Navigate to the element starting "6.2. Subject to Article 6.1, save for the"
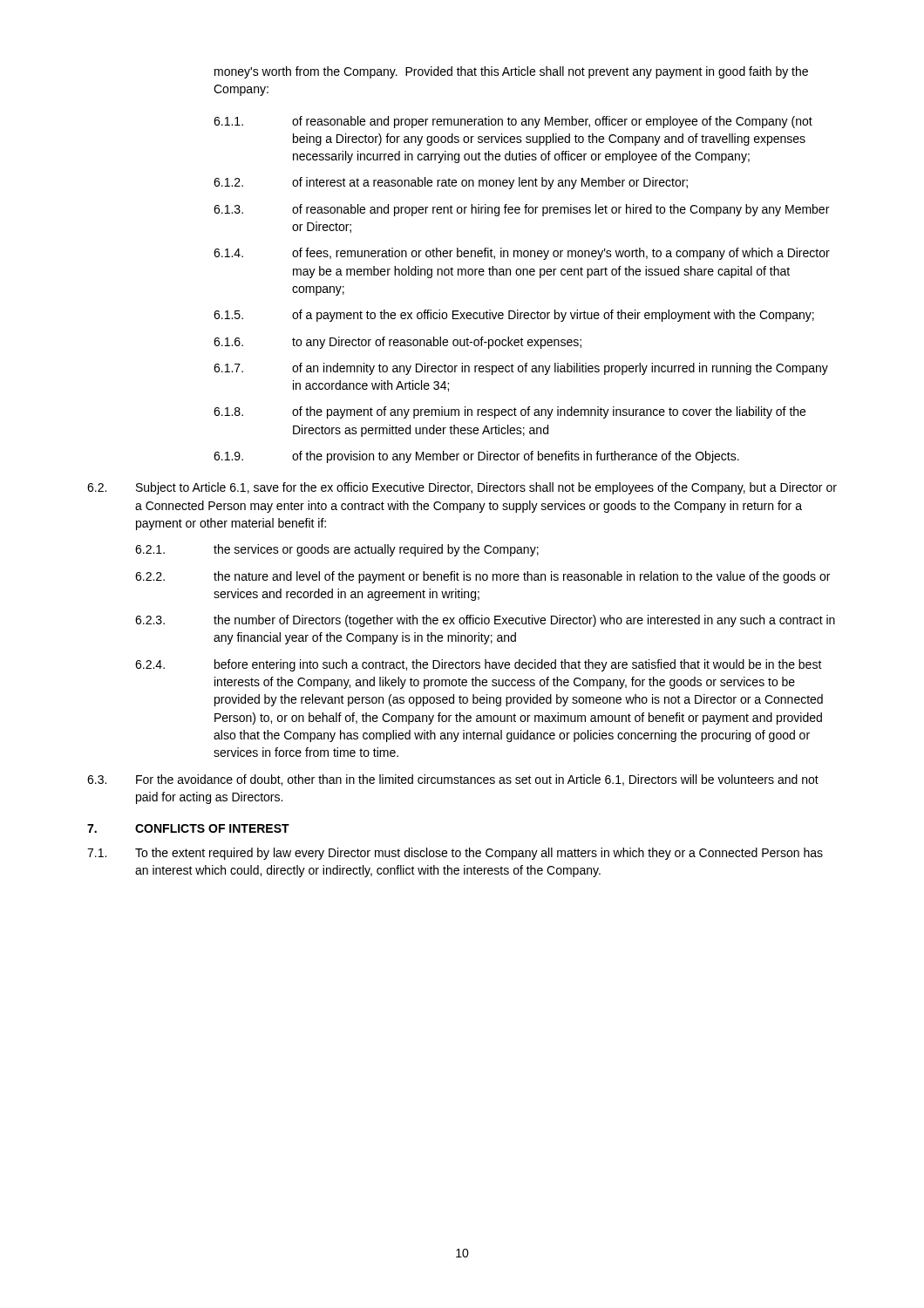The height and width of the screenshot is (1308, 924). click(x=462, y=620)
